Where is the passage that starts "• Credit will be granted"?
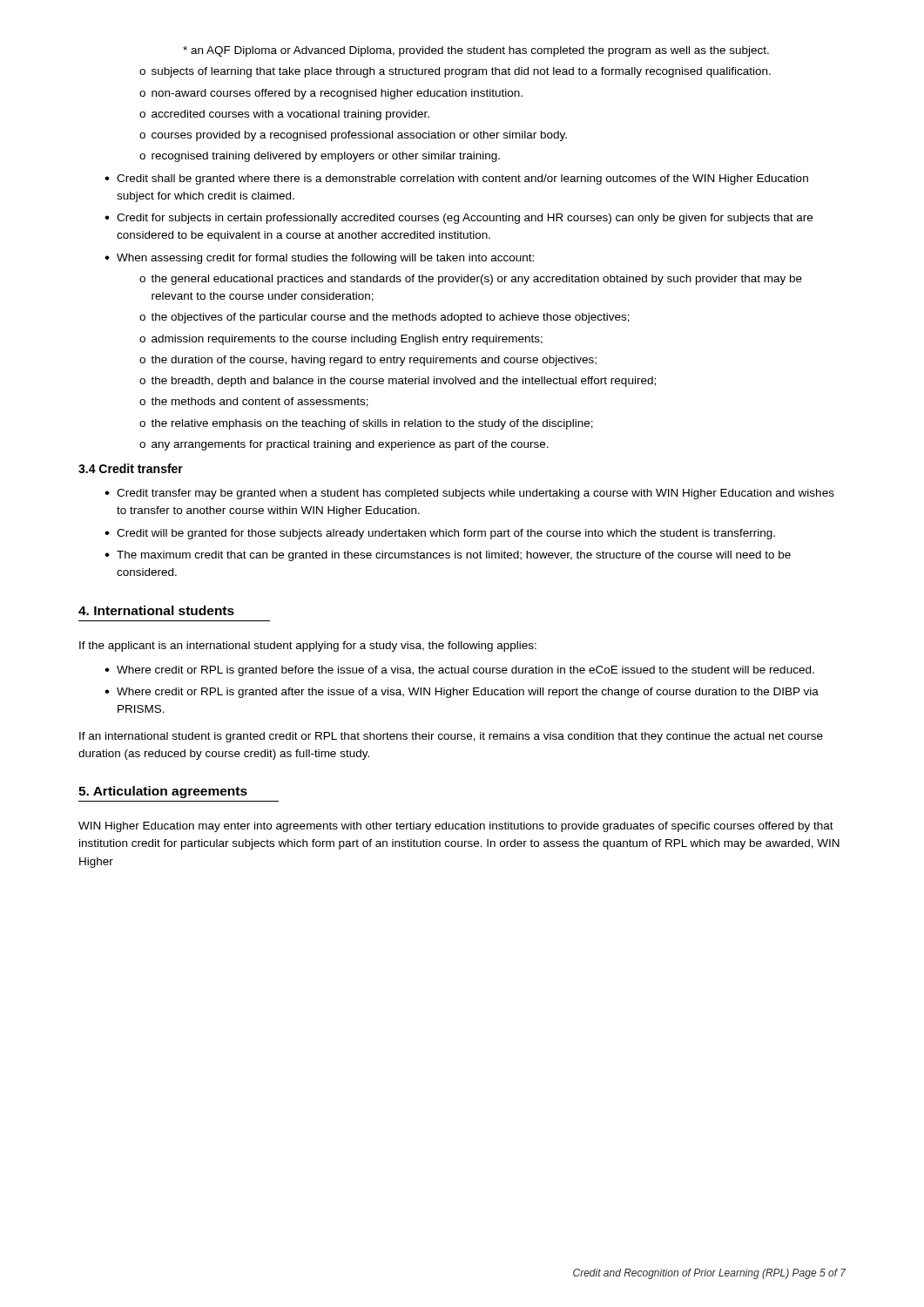The image size is (924, 1307). tap(440, 533)
